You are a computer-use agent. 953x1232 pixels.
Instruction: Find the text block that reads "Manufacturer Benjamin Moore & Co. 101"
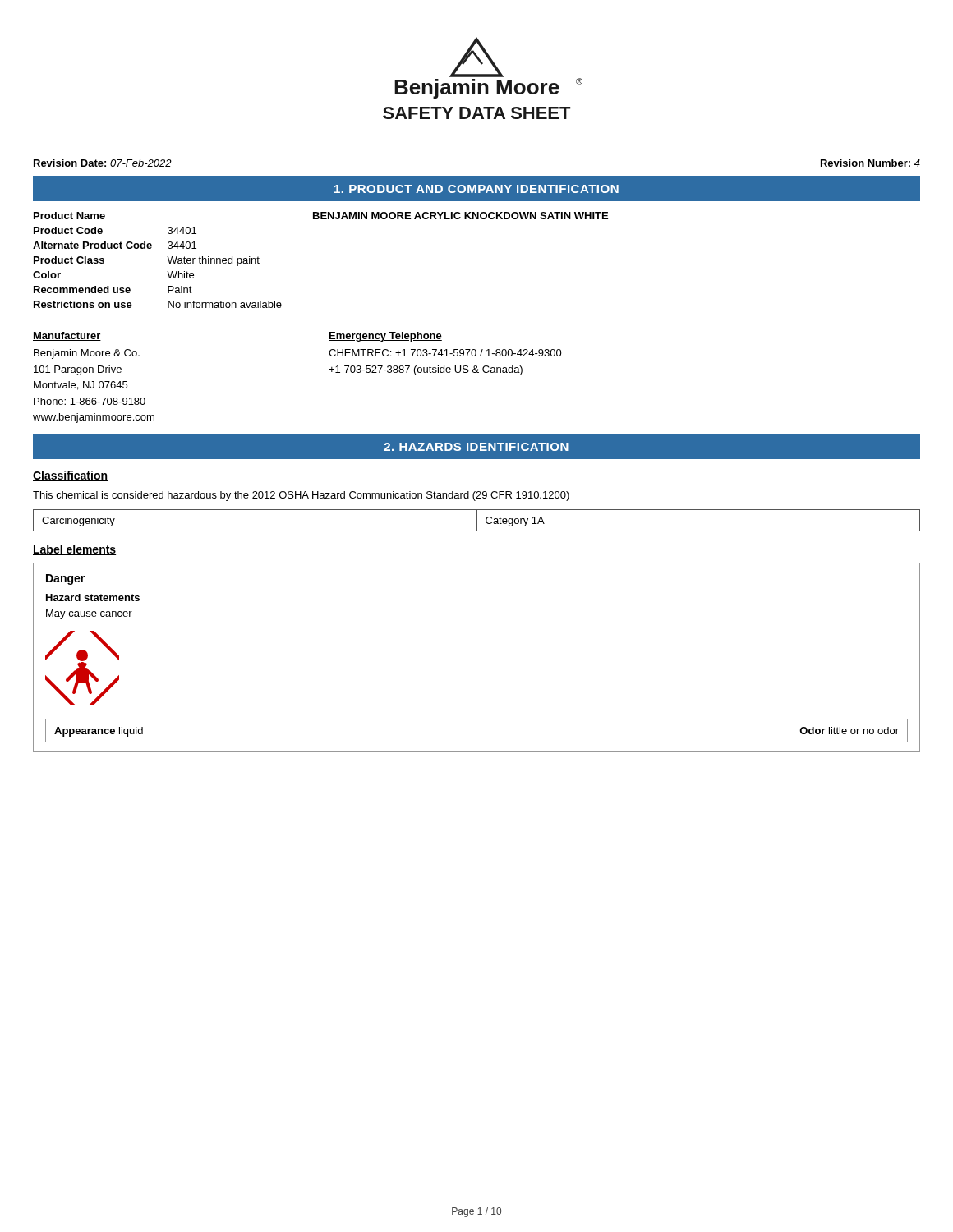coord(67,336)
